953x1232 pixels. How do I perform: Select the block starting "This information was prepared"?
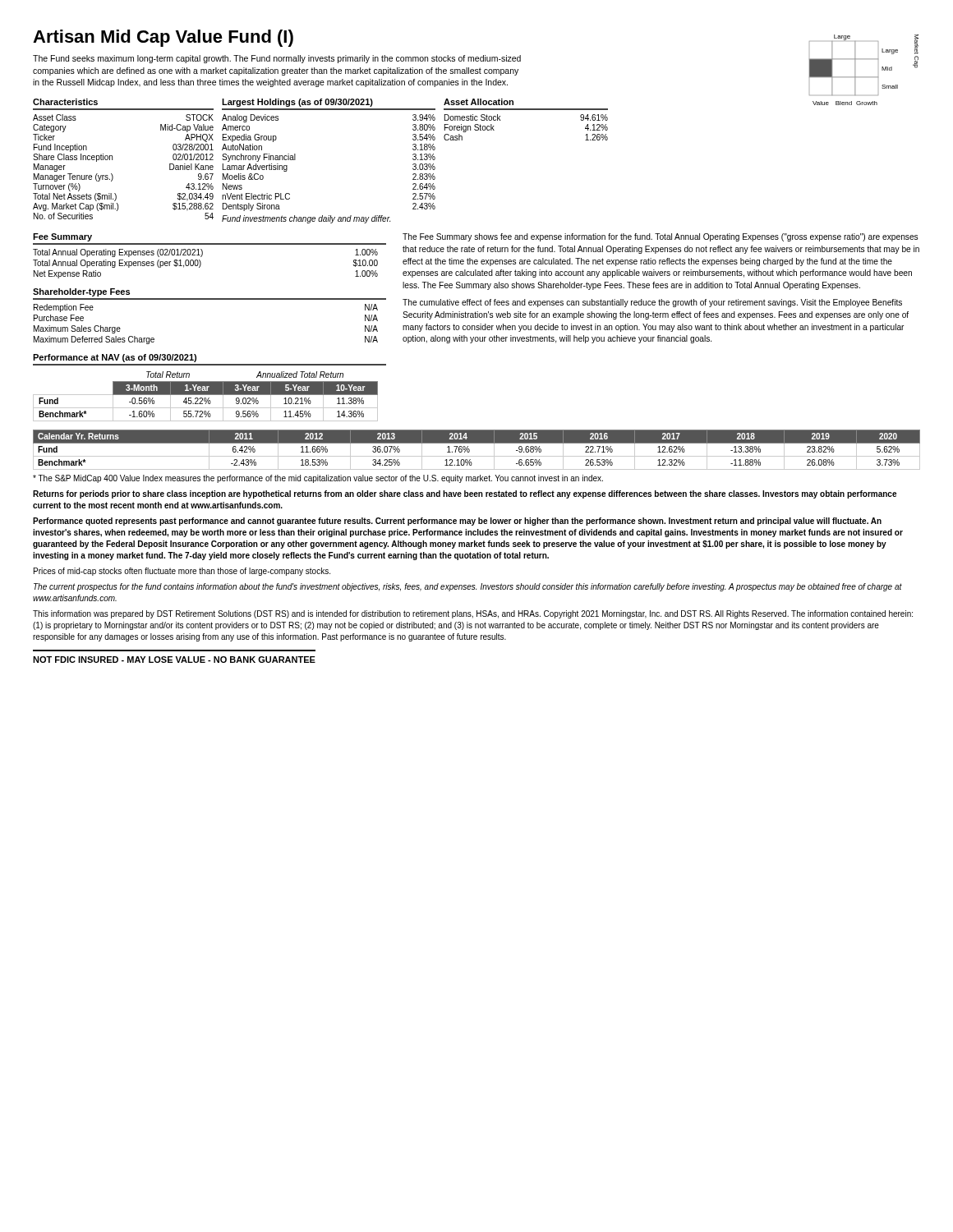(473, 625)
